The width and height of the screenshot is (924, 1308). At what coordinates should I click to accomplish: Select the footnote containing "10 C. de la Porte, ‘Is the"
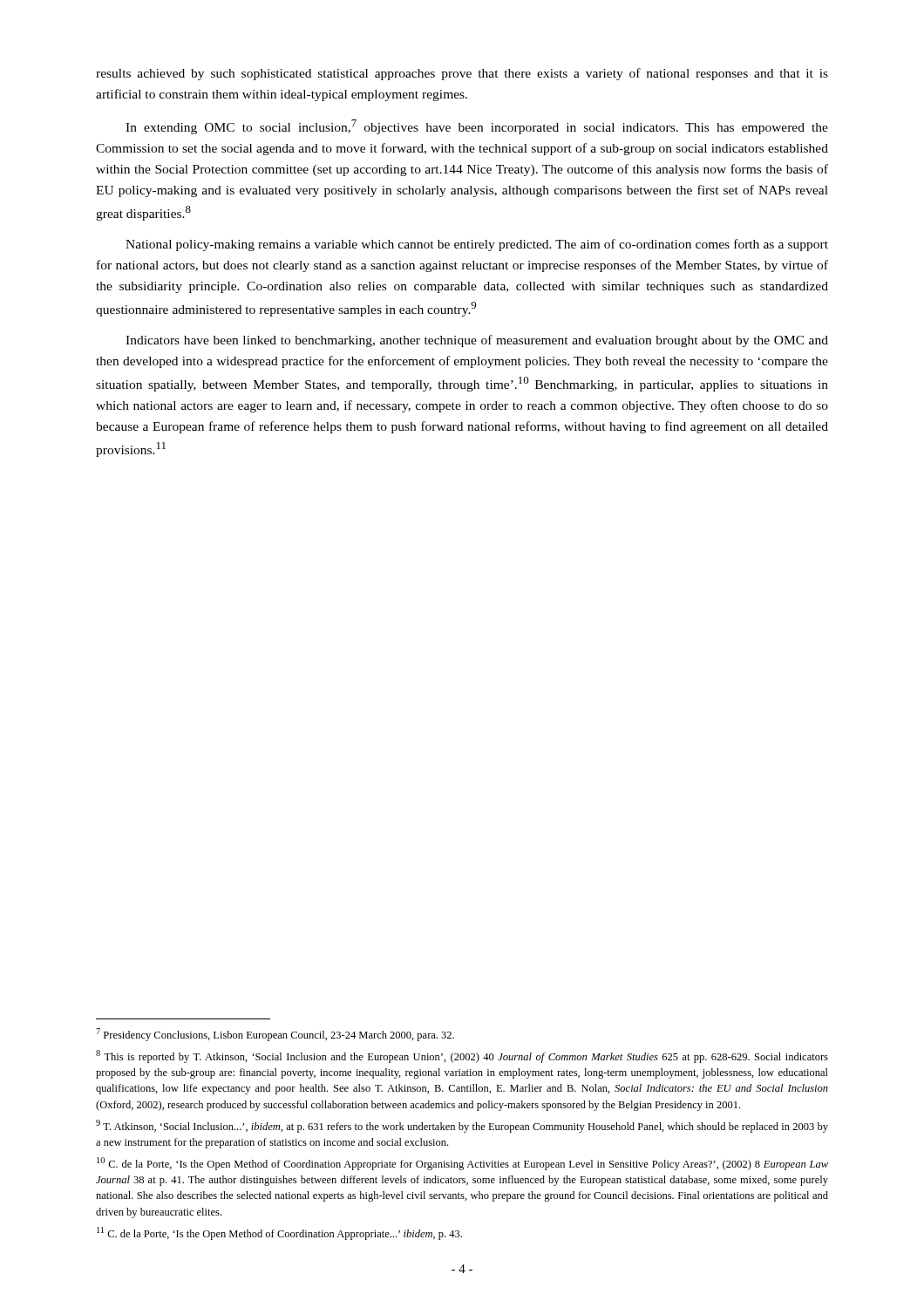462,1187
